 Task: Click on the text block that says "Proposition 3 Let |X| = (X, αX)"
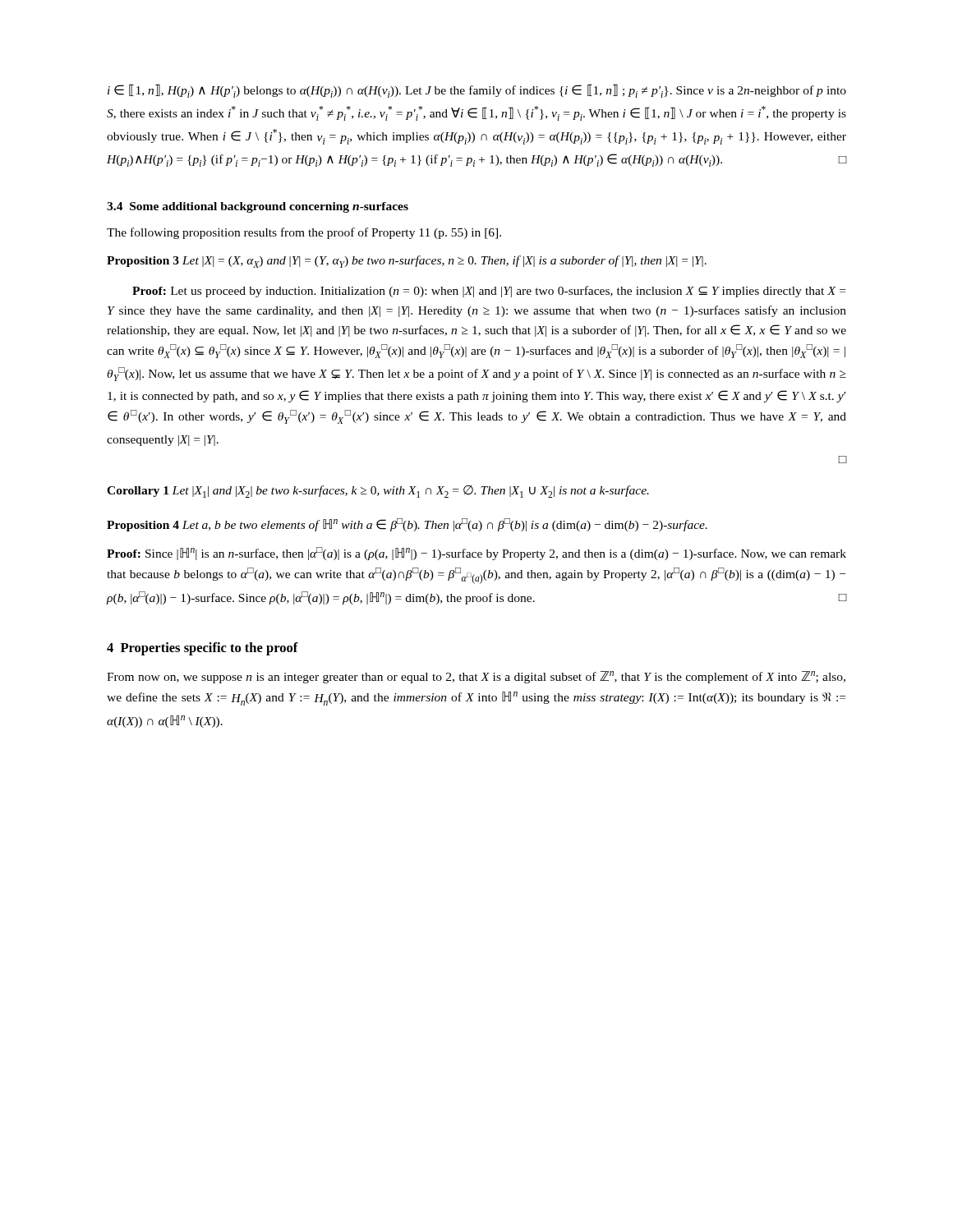[476, 261]
